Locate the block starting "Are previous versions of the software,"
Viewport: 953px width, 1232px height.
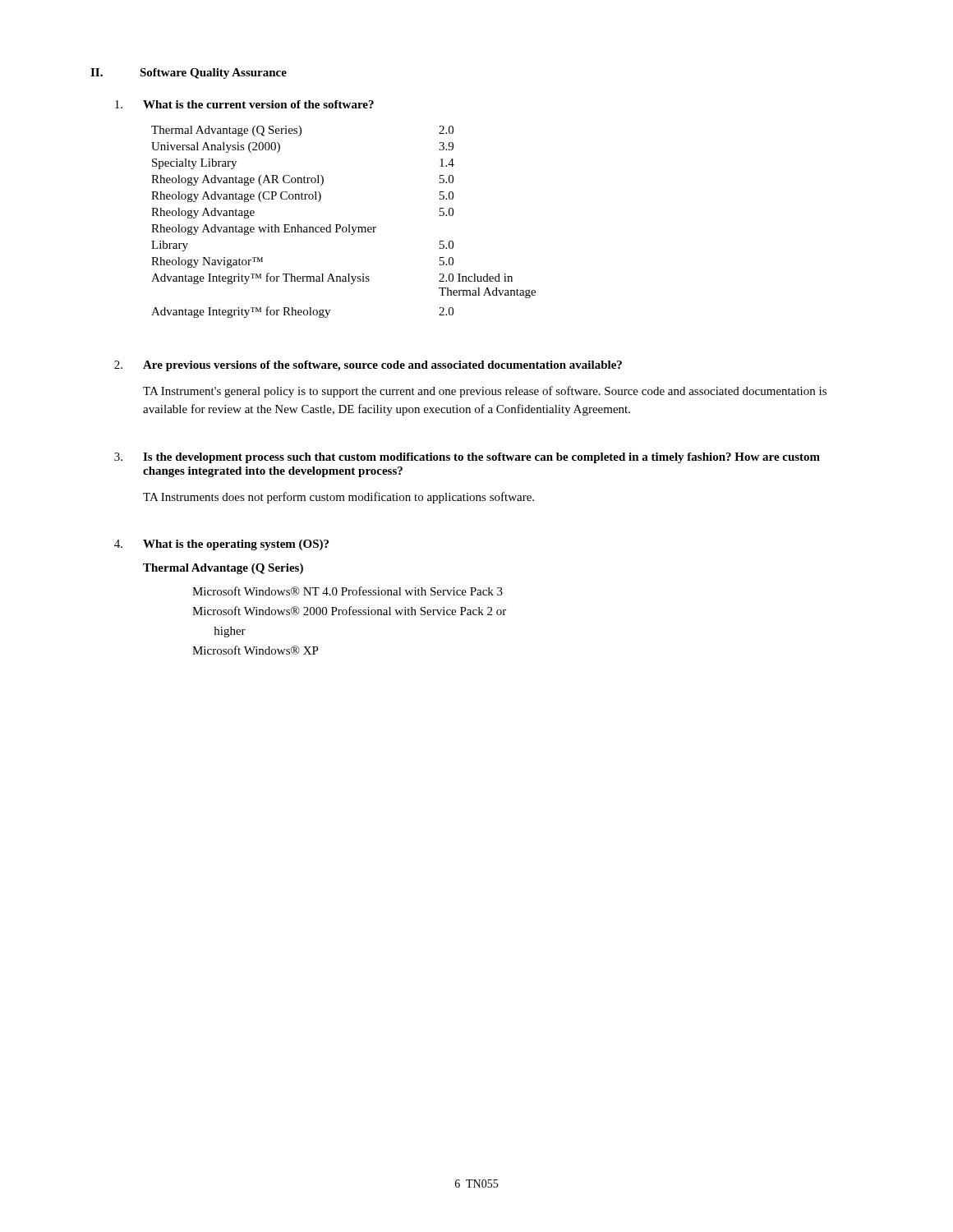tap(383, 364)
